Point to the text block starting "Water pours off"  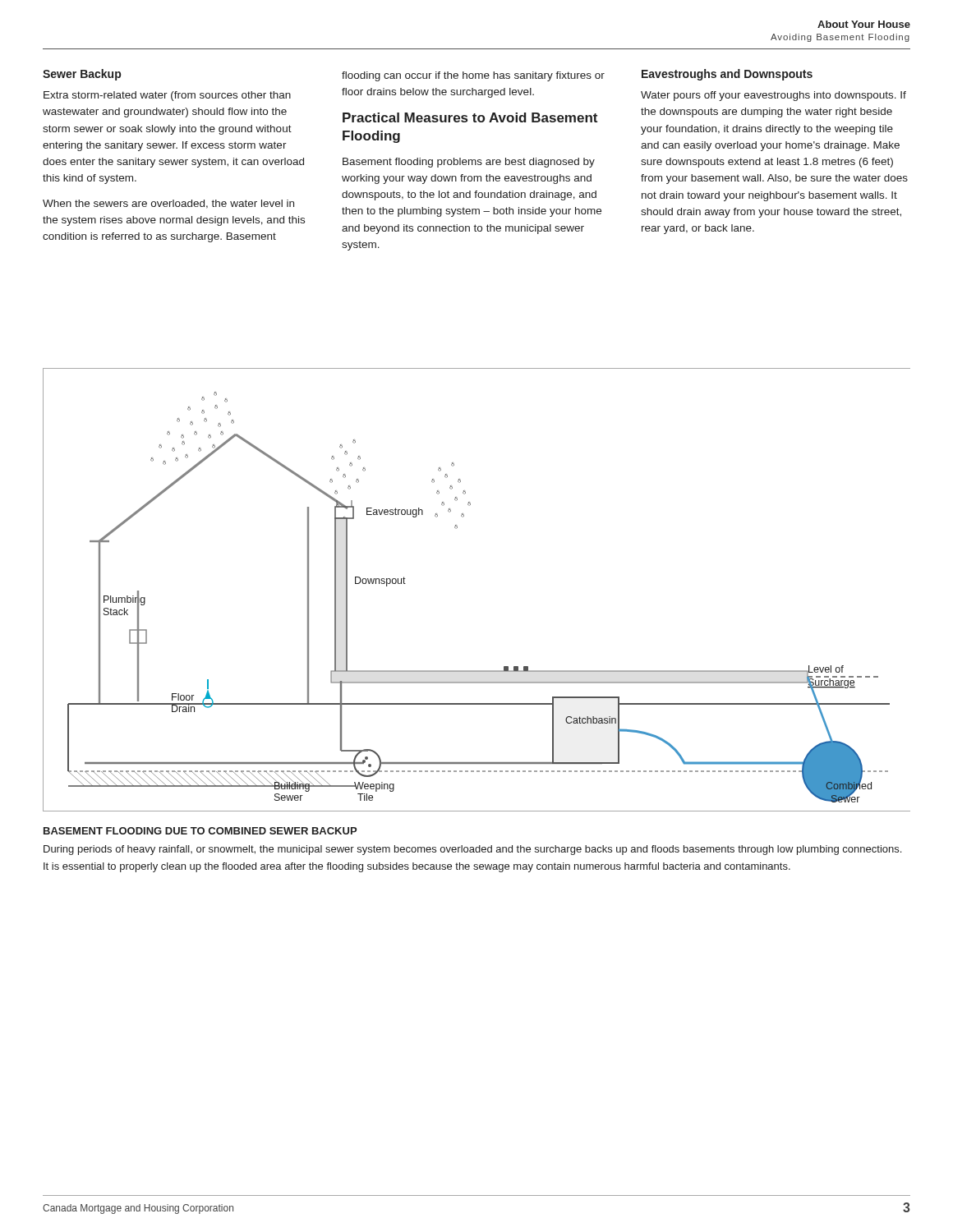(x=776, y=162)
